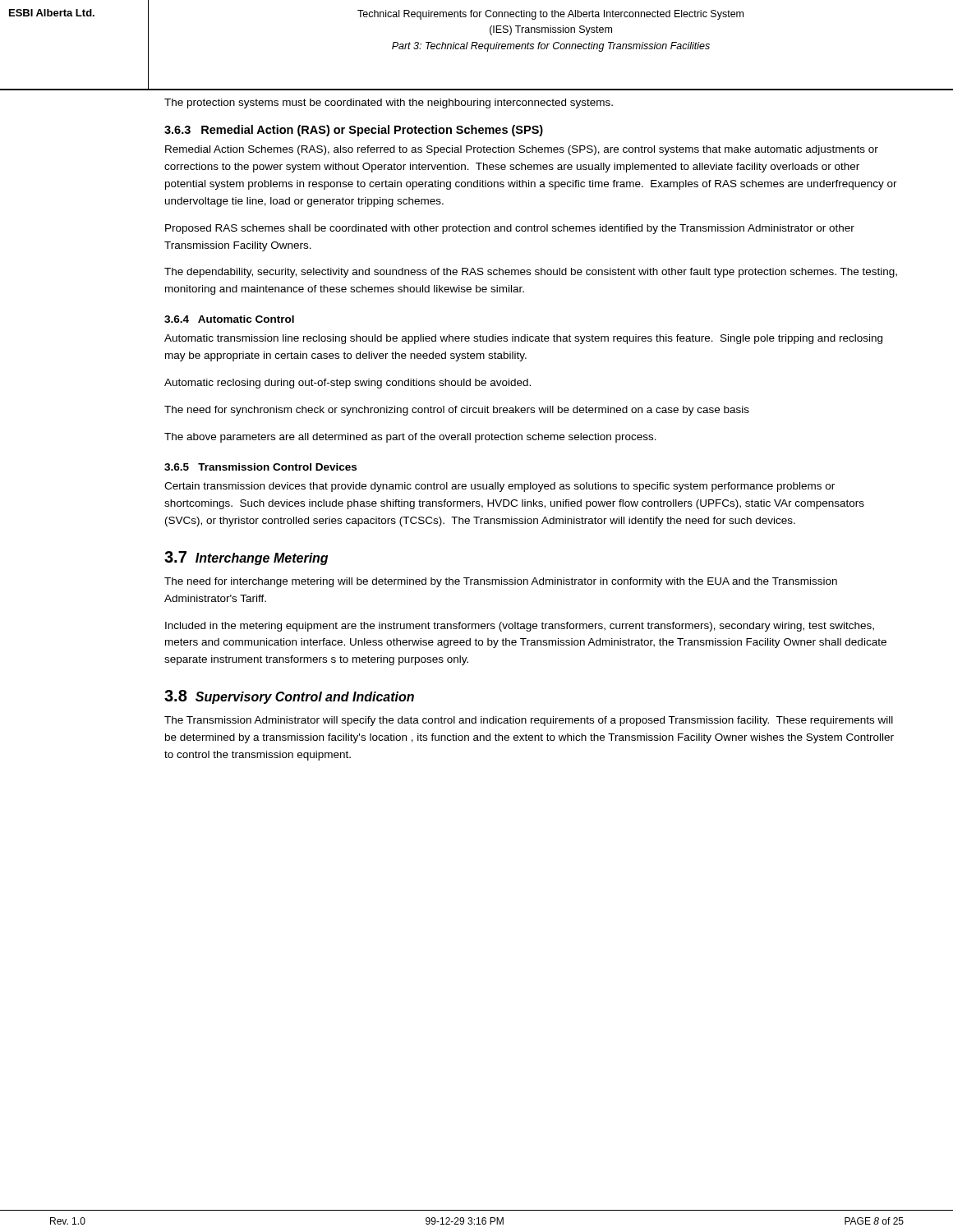Click on the section header with the text "3.8Supervisory Control and Indication"
The image size is (953, 1232).
click(x=289, y=696)
